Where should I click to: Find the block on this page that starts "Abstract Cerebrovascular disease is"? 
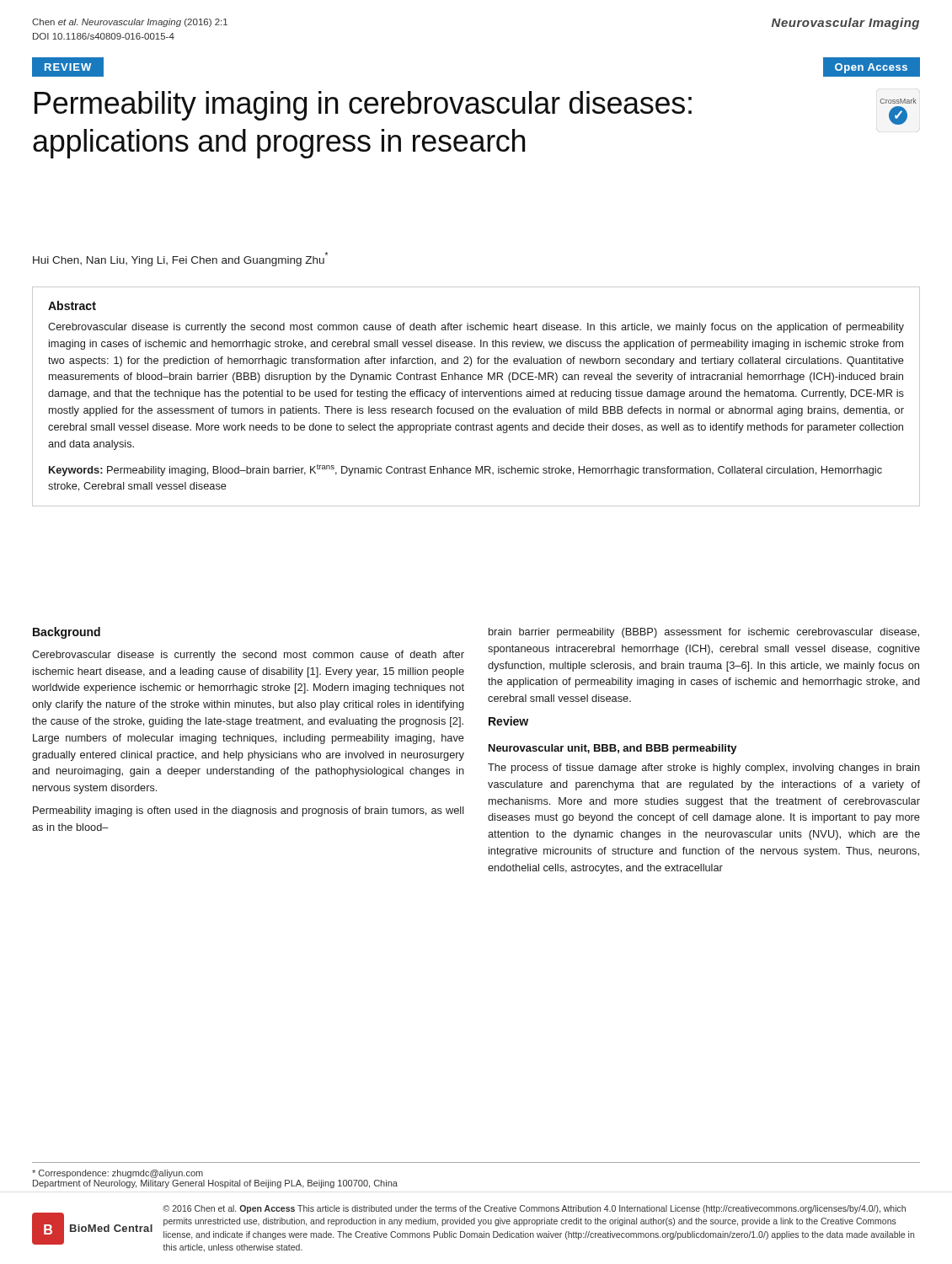click(476, 397)
